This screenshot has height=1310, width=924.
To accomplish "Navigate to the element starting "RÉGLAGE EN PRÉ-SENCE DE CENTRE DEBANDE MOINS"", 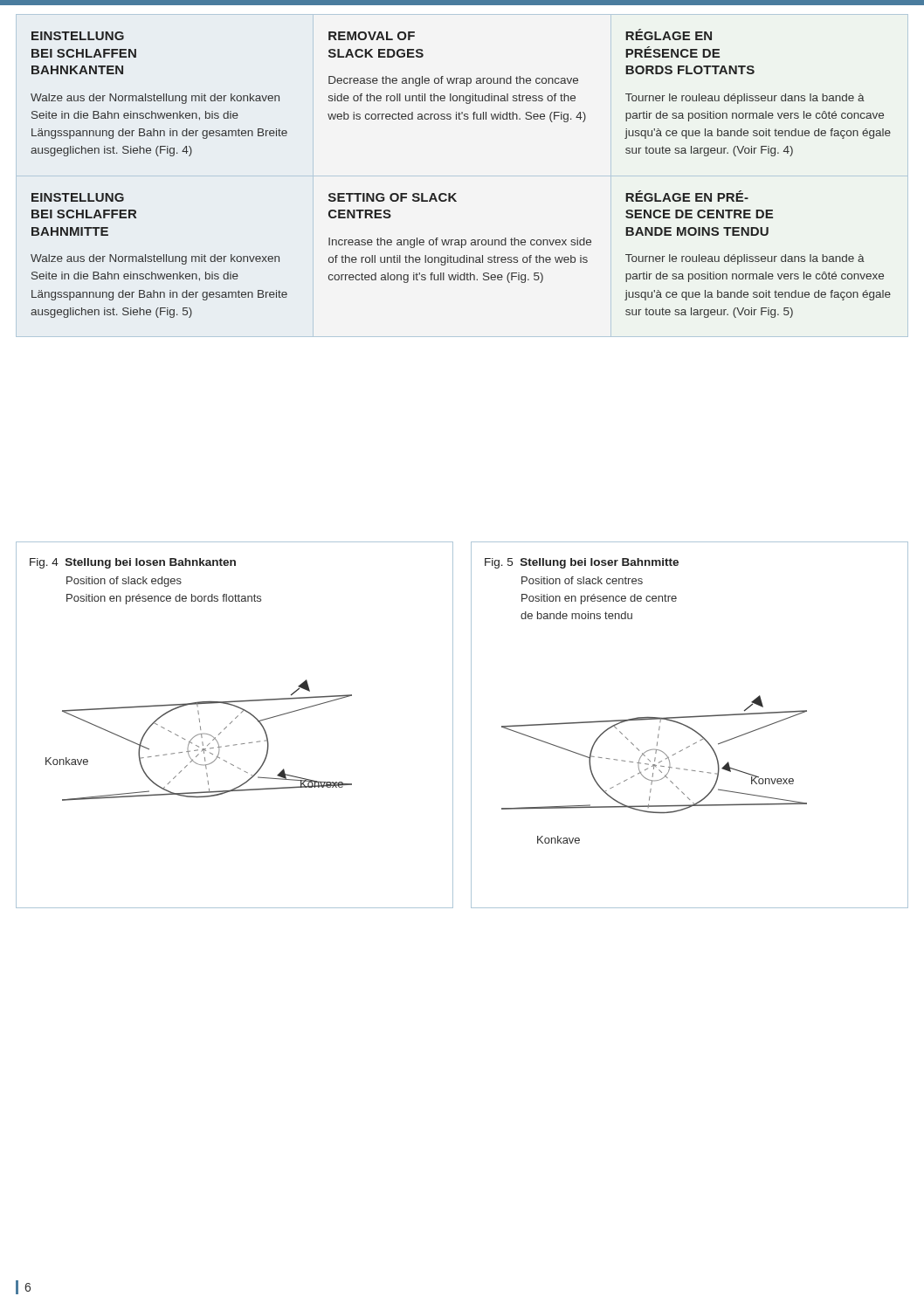I will (759, 254).
